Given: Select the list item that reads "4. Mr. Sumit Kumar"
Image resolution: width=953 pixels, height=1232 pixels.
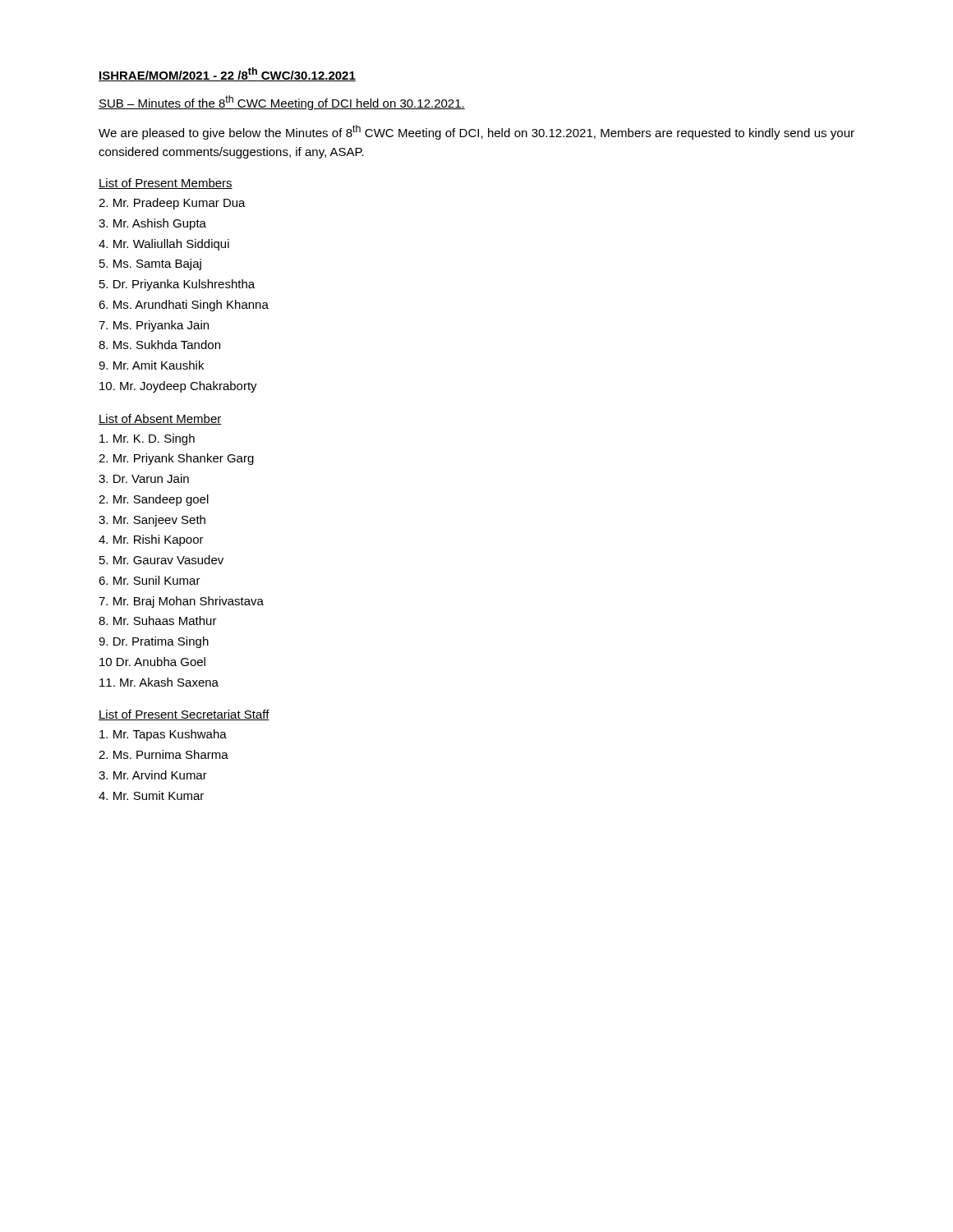Looking at the screenshot, I should tap(151, 795).
